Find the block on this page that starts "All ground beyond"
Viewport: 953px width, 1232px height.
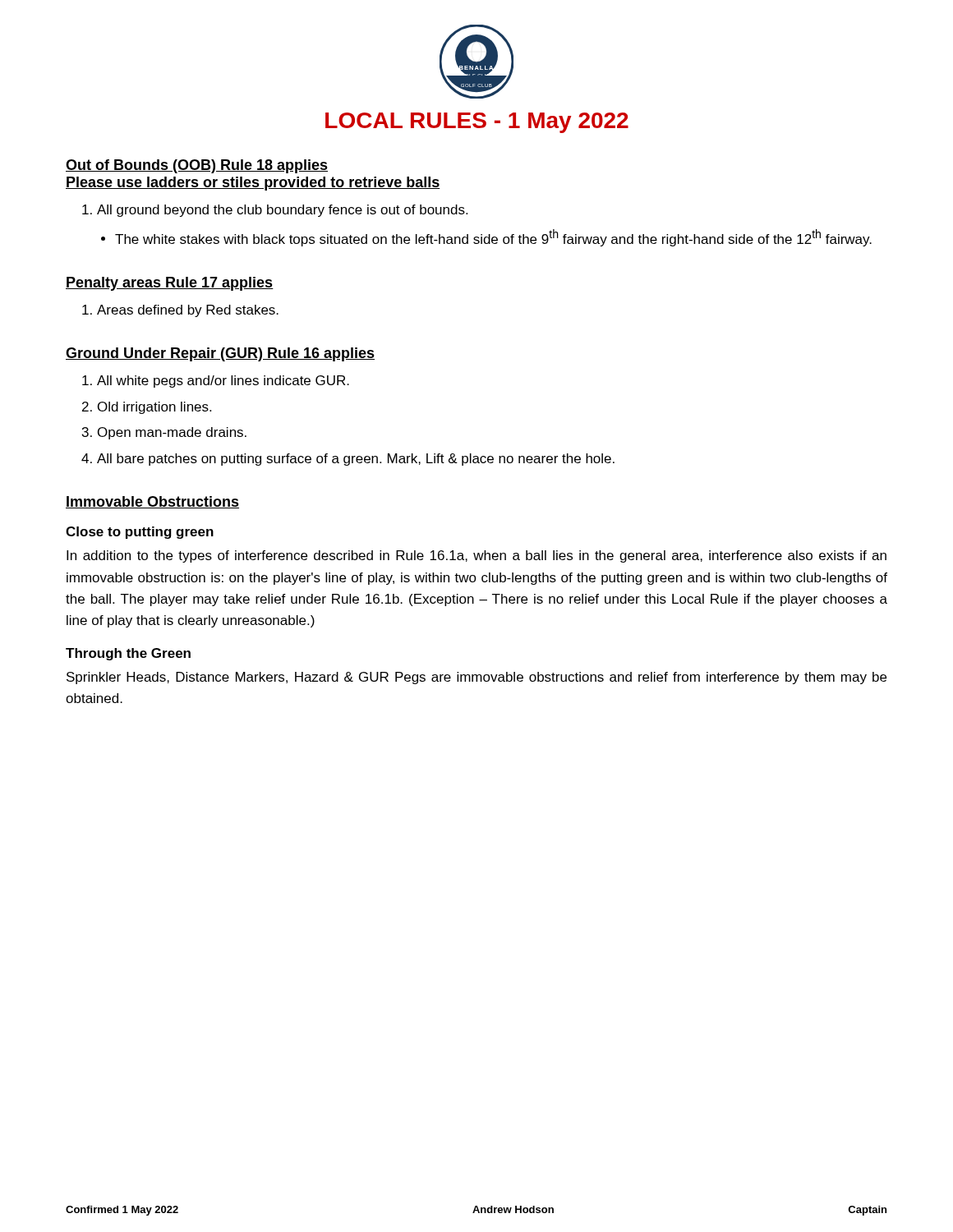[492, 224]
